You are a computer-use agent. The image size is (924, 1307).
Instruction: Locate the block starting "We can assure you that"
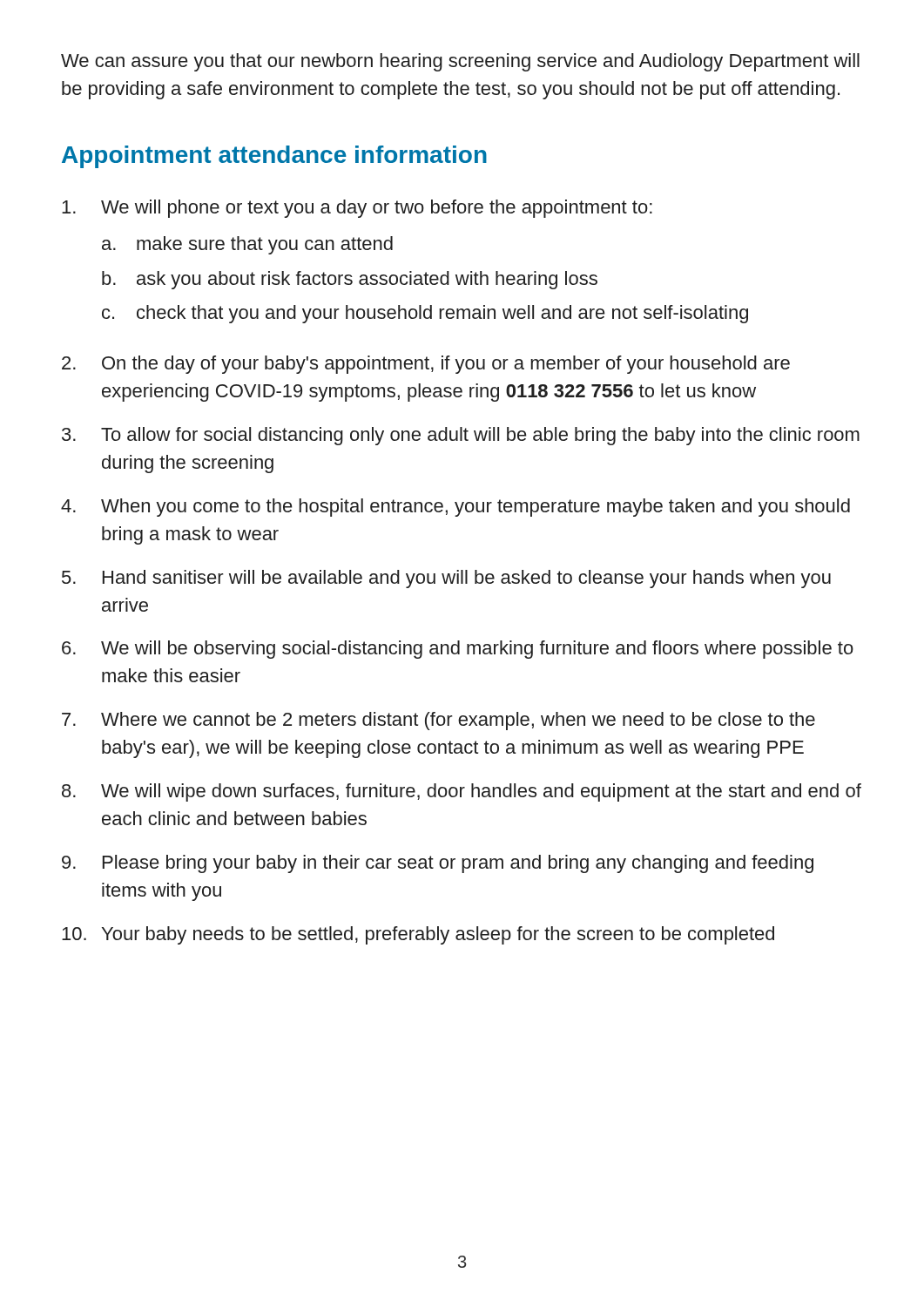click(x=461, y=74)
